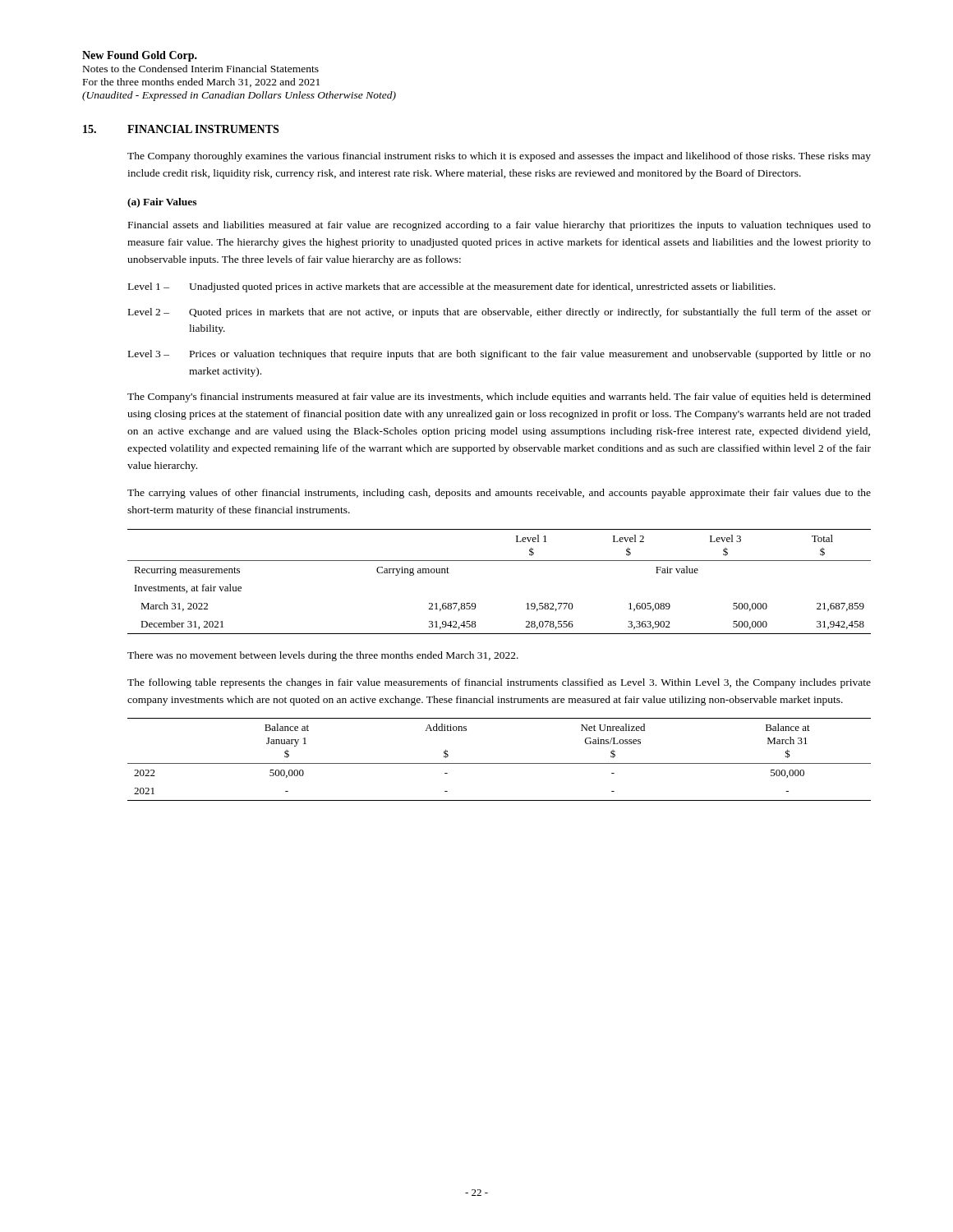
Task: Find the section header containing "15. FINANCIAL INSTRUMENTS"
Action: 181,130
